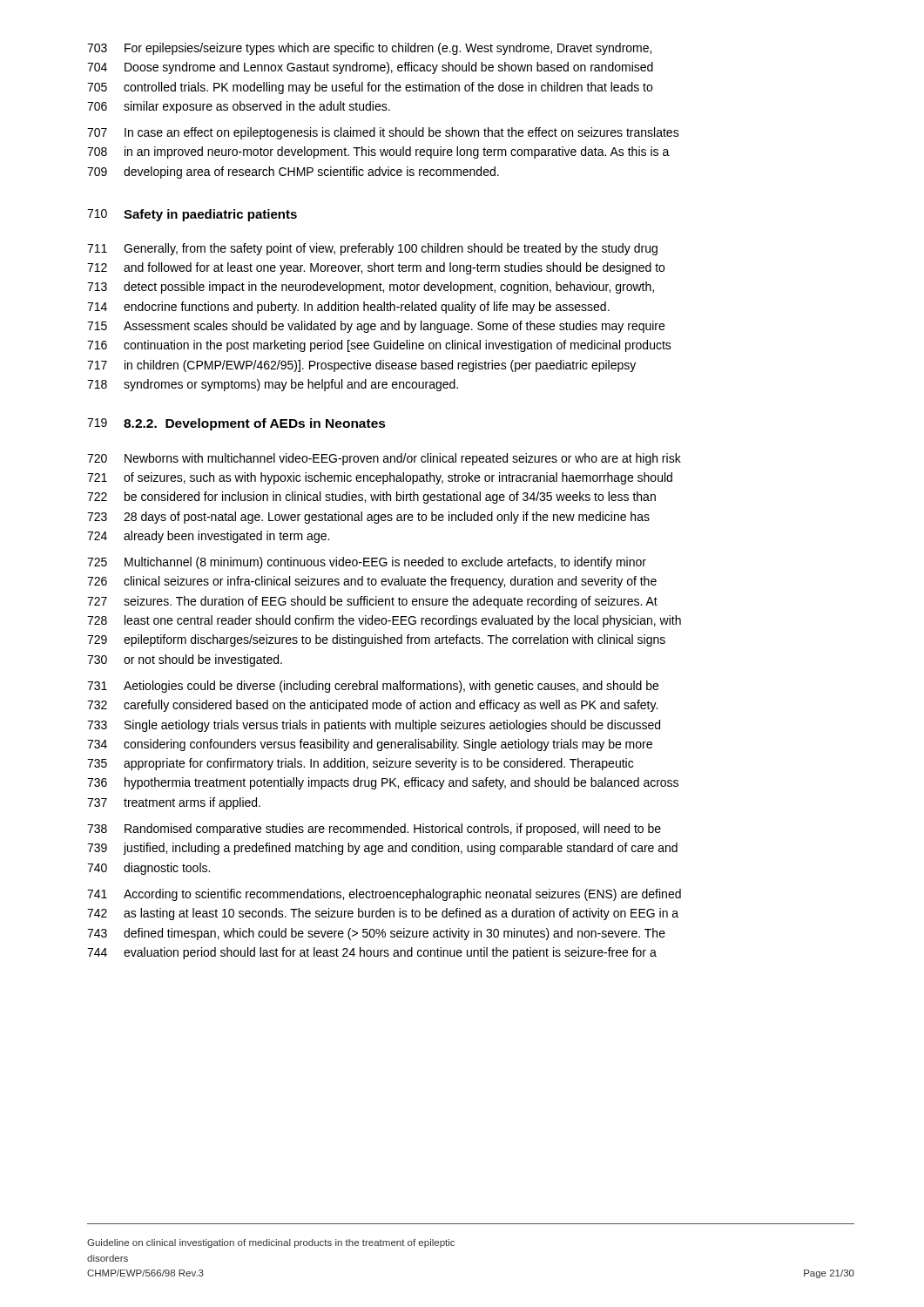924x1307 pixels.
Task: Find the block on this page that starts "744 evaluation period"
Action: (x=471, y=952)
